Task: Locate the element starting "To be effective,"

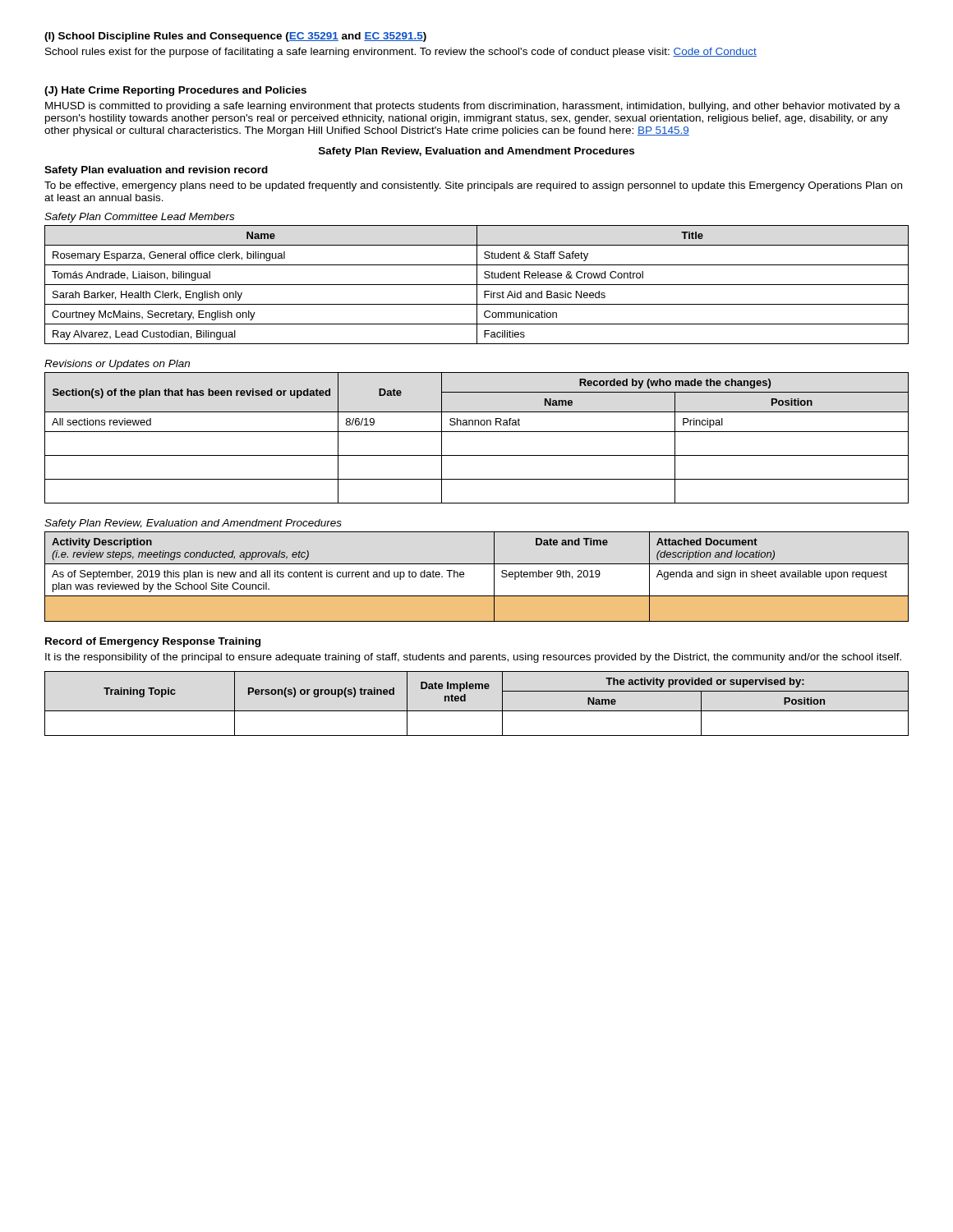Action: [474, 191]
